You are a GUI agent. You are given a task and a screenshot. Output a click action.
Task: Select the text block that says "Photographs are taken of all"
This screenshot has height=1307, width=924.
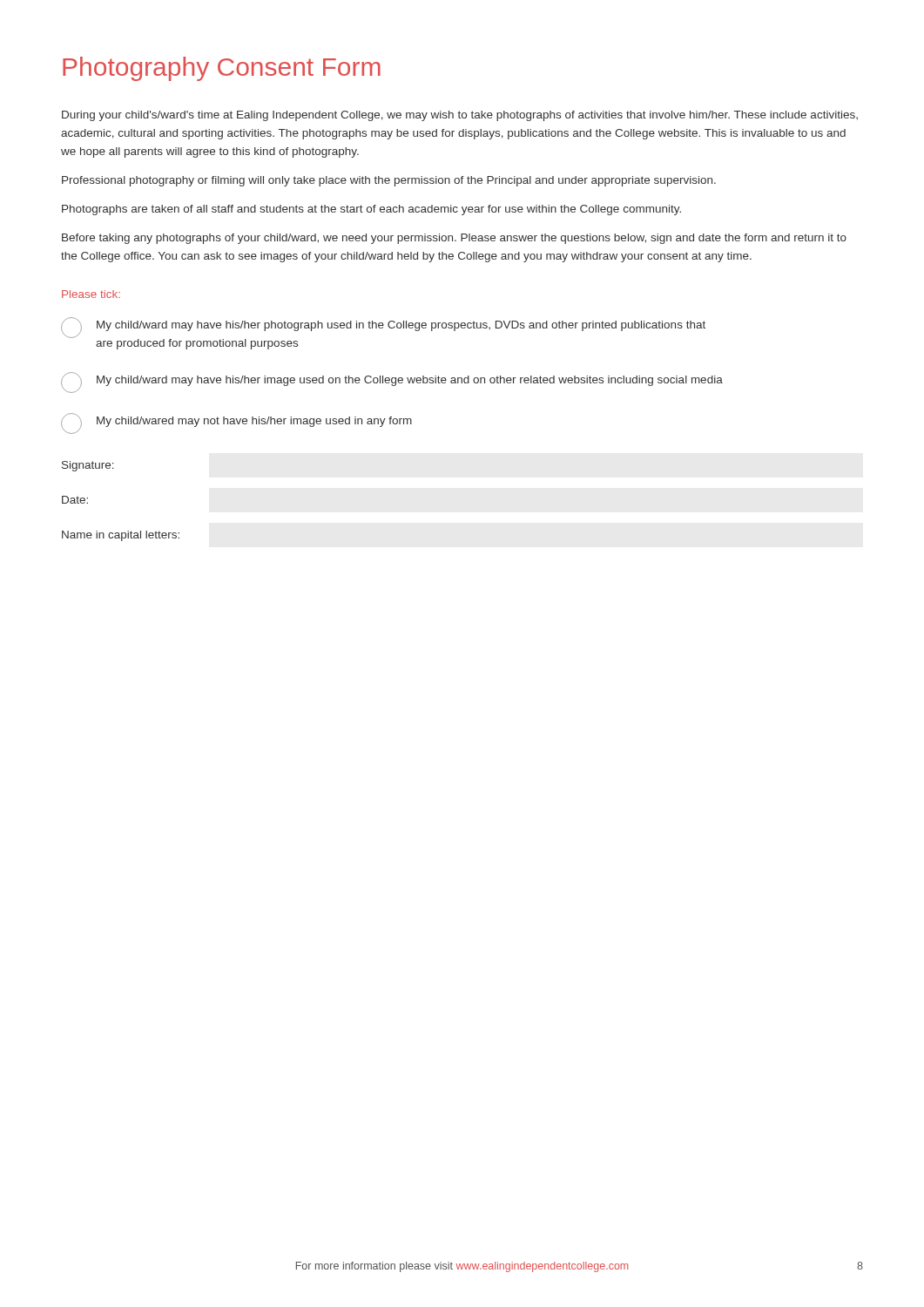[371, 208]
